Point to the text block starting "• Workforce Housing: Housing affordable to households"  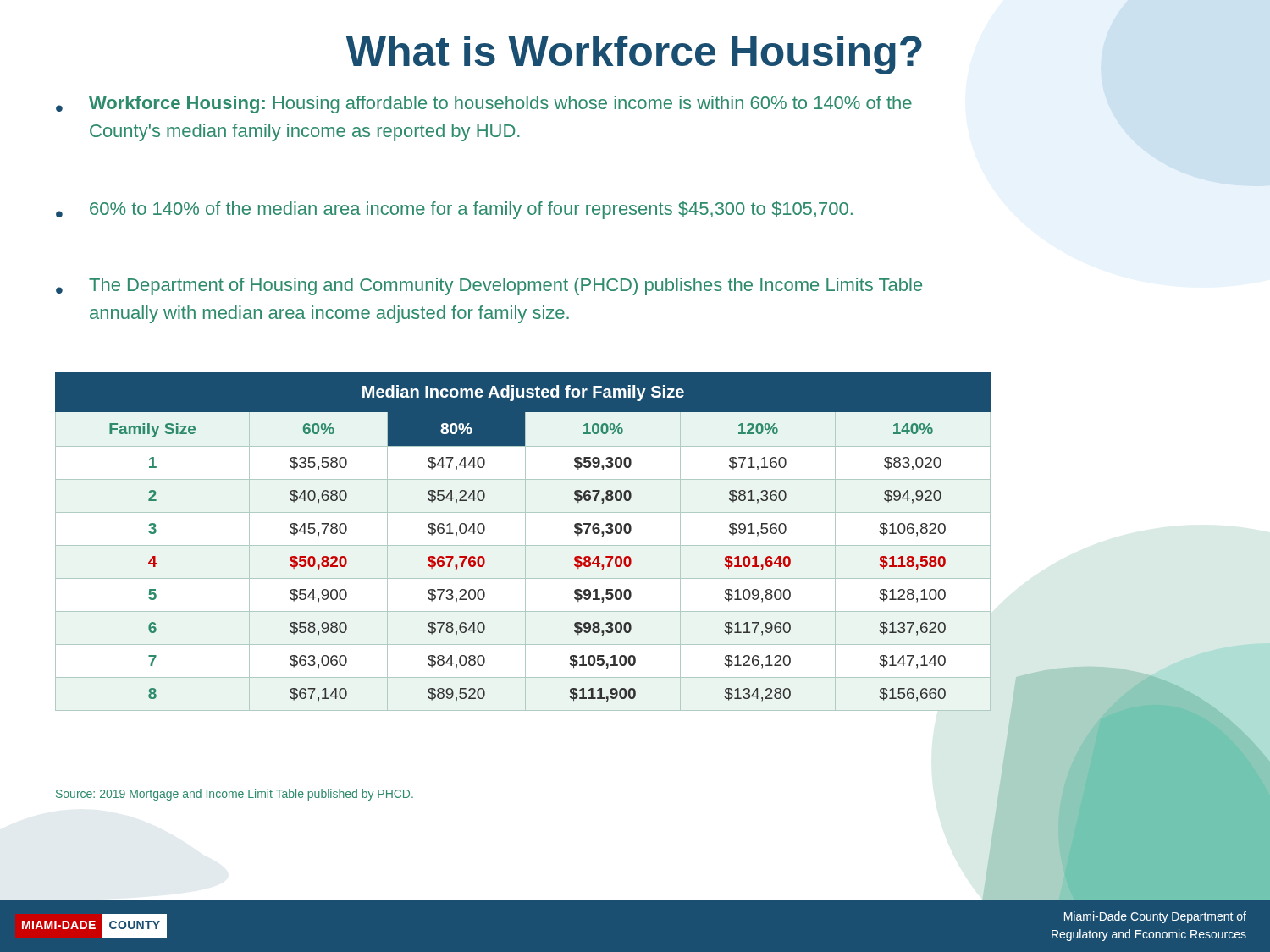[519, 117]
